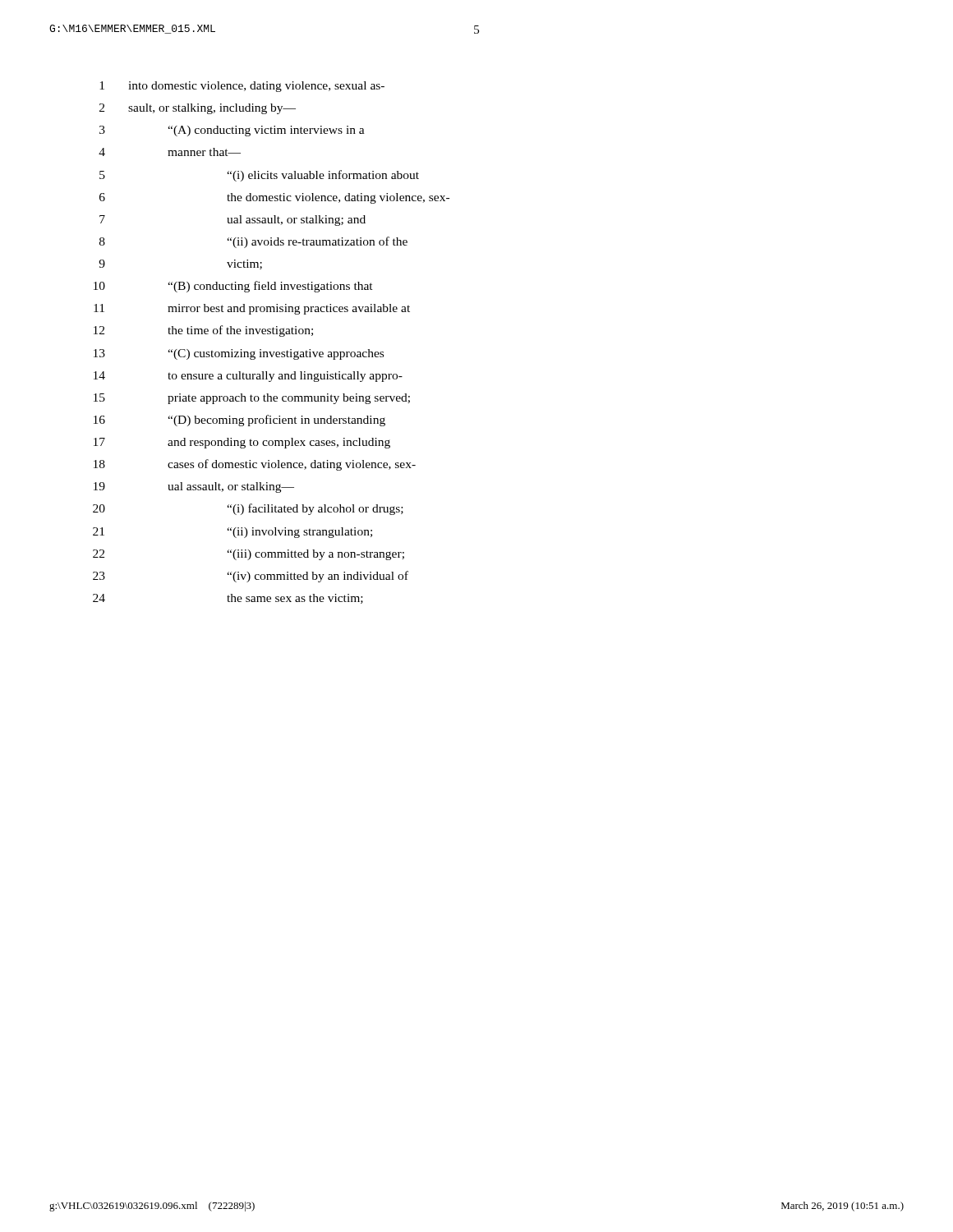953x1232 pixels.
Task: Find the element starting "15 priate approach to the"
Action: [x=252, y=399]
